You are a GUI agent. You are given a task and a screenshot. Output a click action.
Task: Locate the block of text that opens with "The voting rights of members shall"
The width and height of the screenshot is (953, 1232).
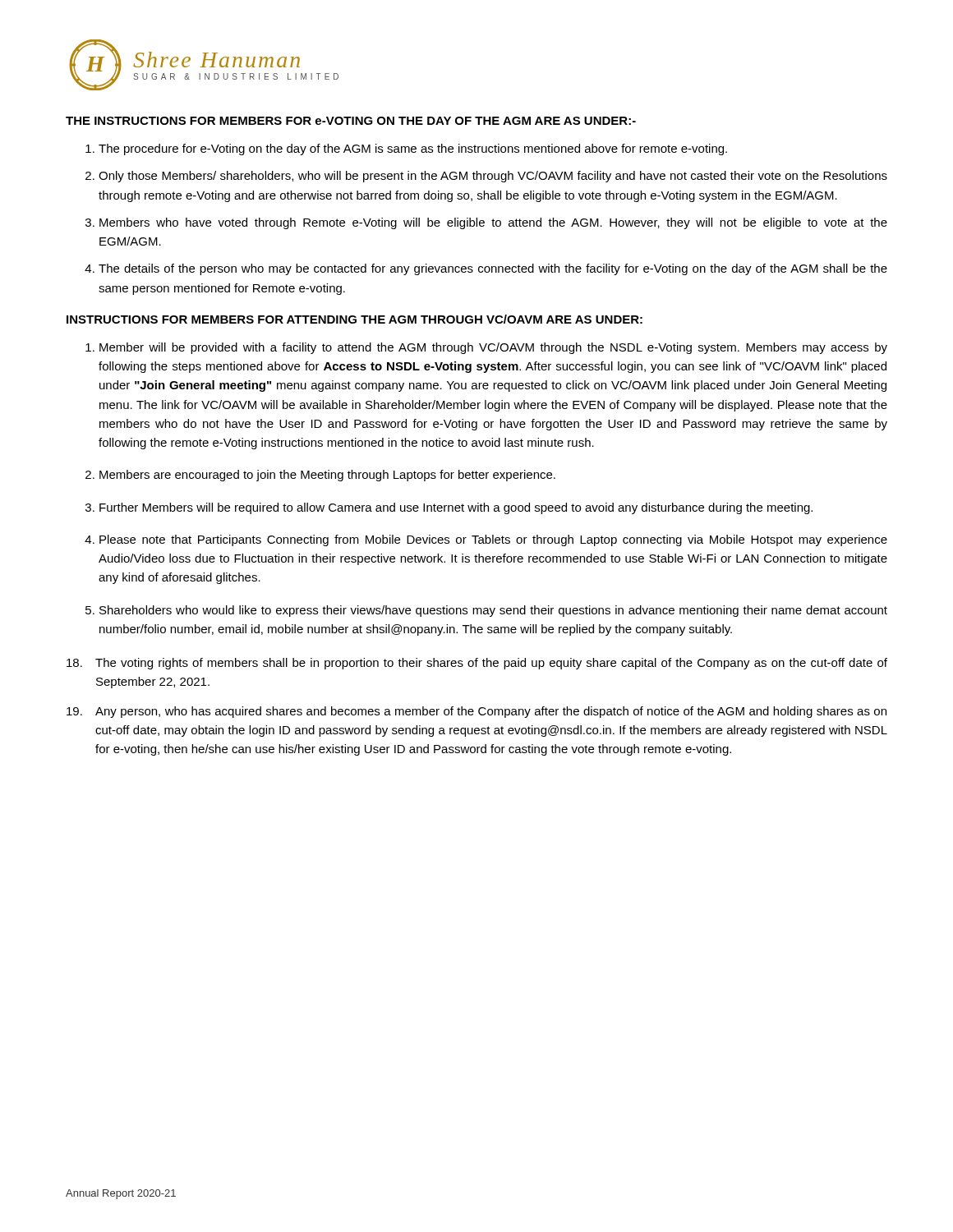point(476,672)
